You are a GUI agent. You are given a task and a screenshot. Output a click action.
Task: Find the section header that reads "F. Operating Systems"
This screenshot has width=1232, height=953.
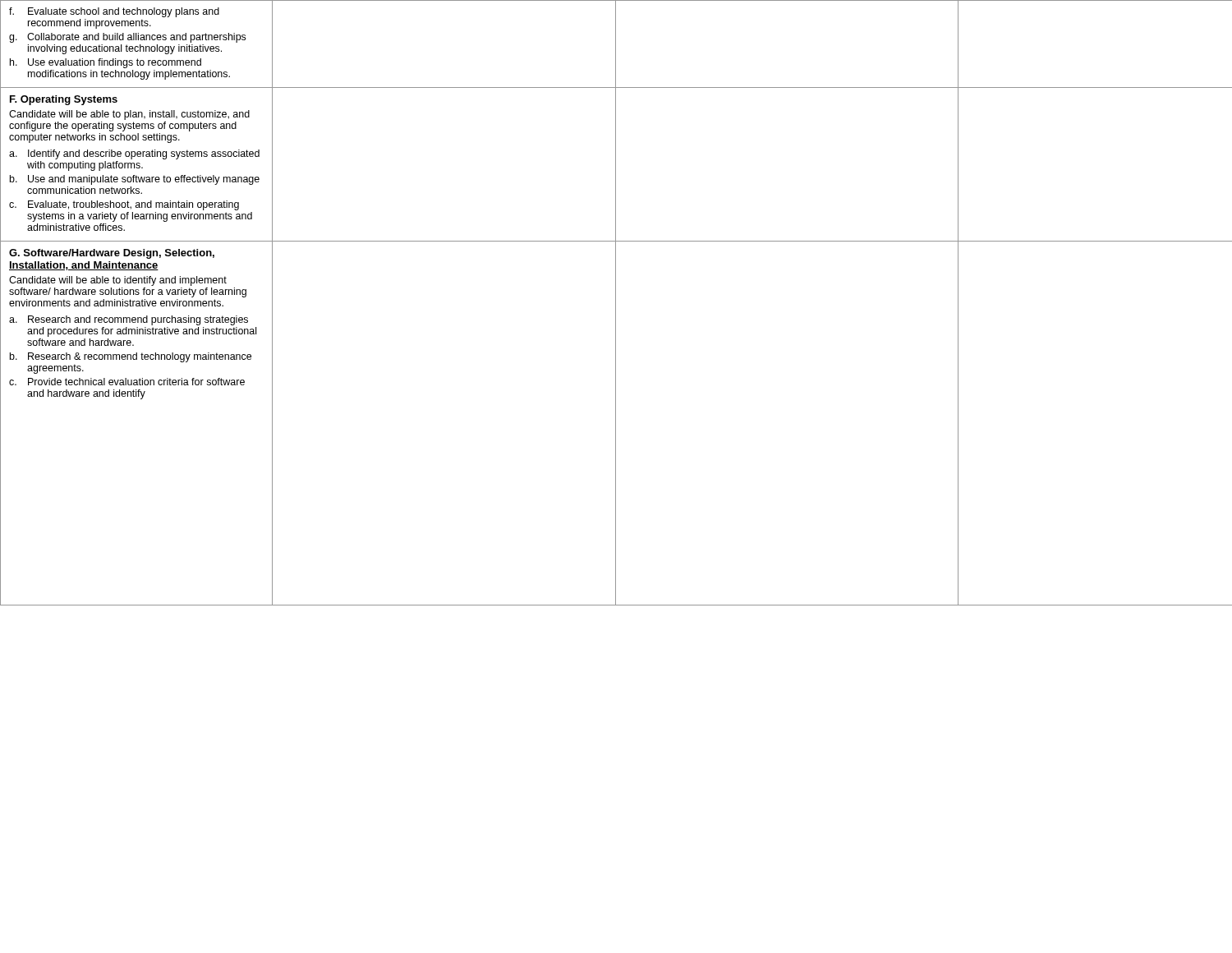tap(63, 99)
